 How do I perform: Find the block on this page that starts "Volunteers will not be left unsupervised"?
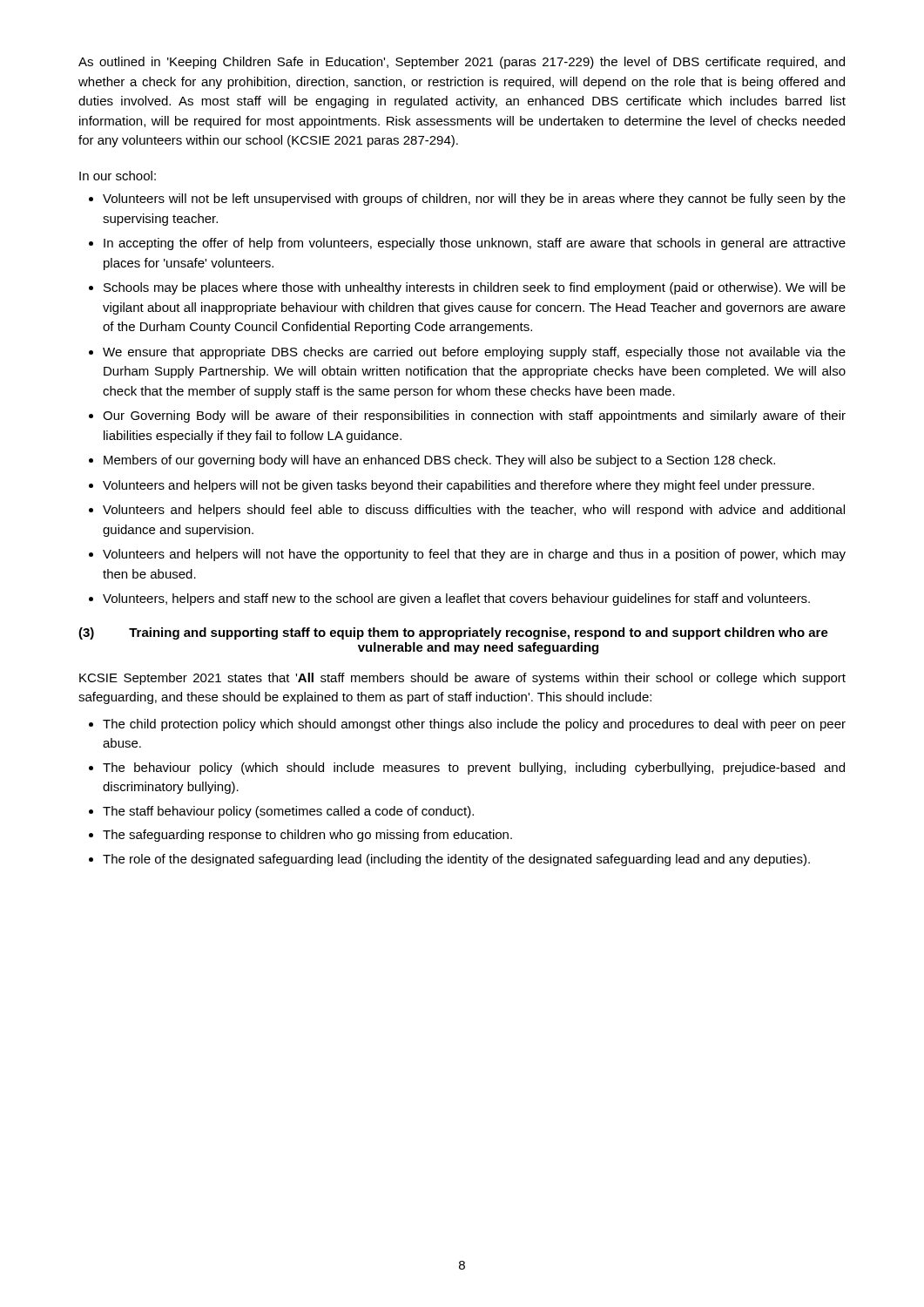pos(474,208)
